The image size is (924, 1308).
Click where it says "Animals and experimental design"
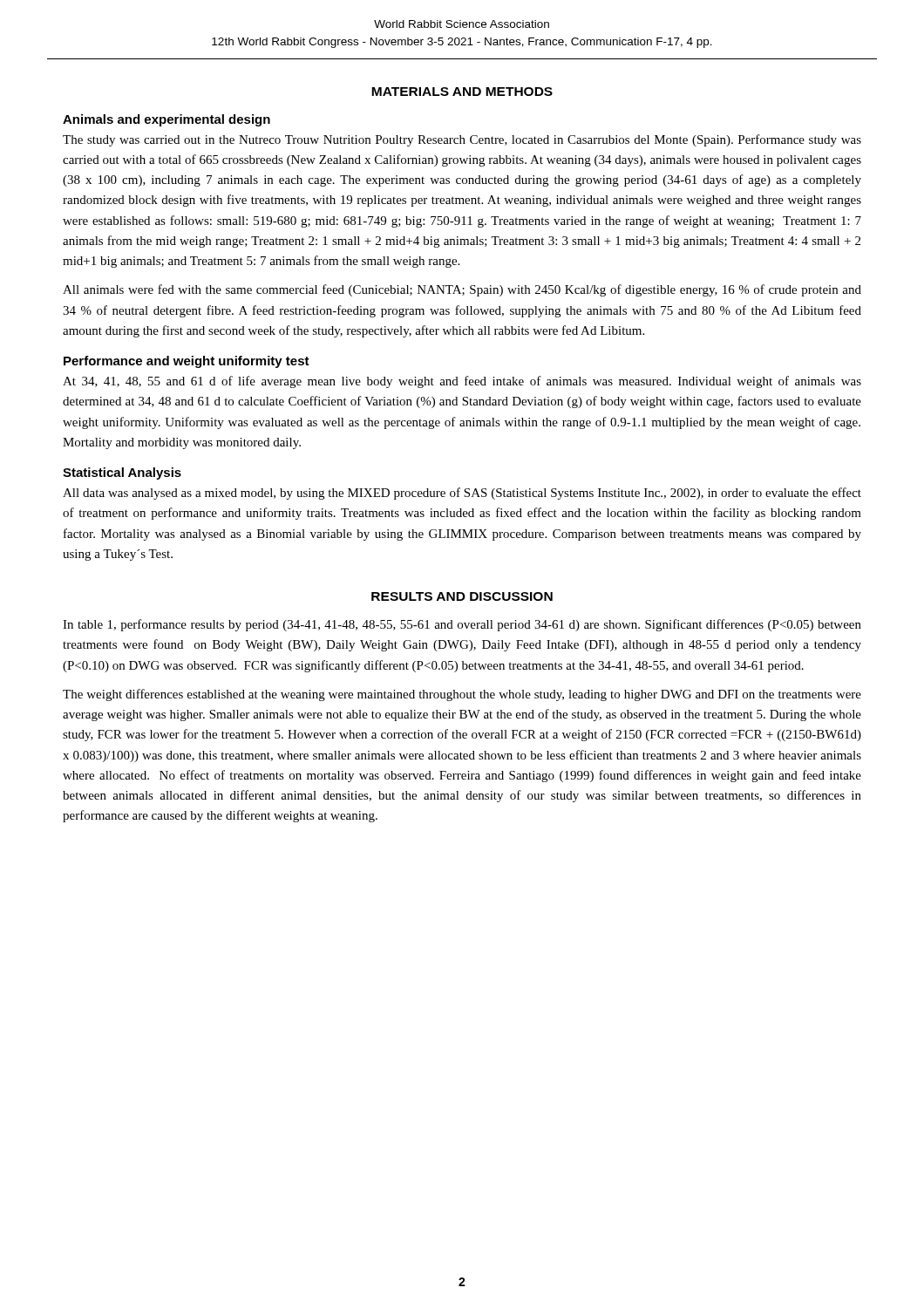coord(167,119)
